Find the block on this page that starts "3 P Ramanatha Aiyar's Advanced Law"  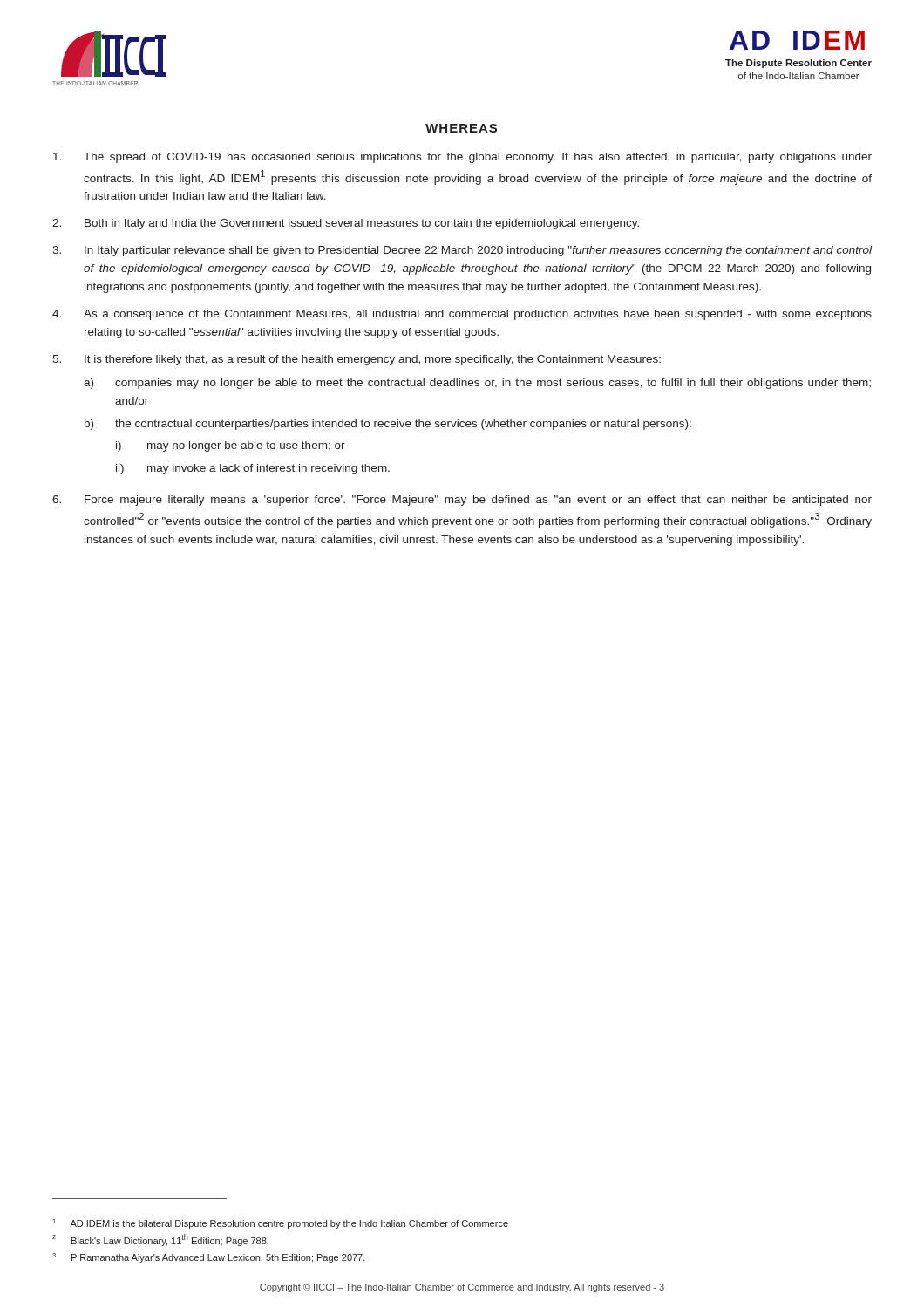(x=209, y=1257)
